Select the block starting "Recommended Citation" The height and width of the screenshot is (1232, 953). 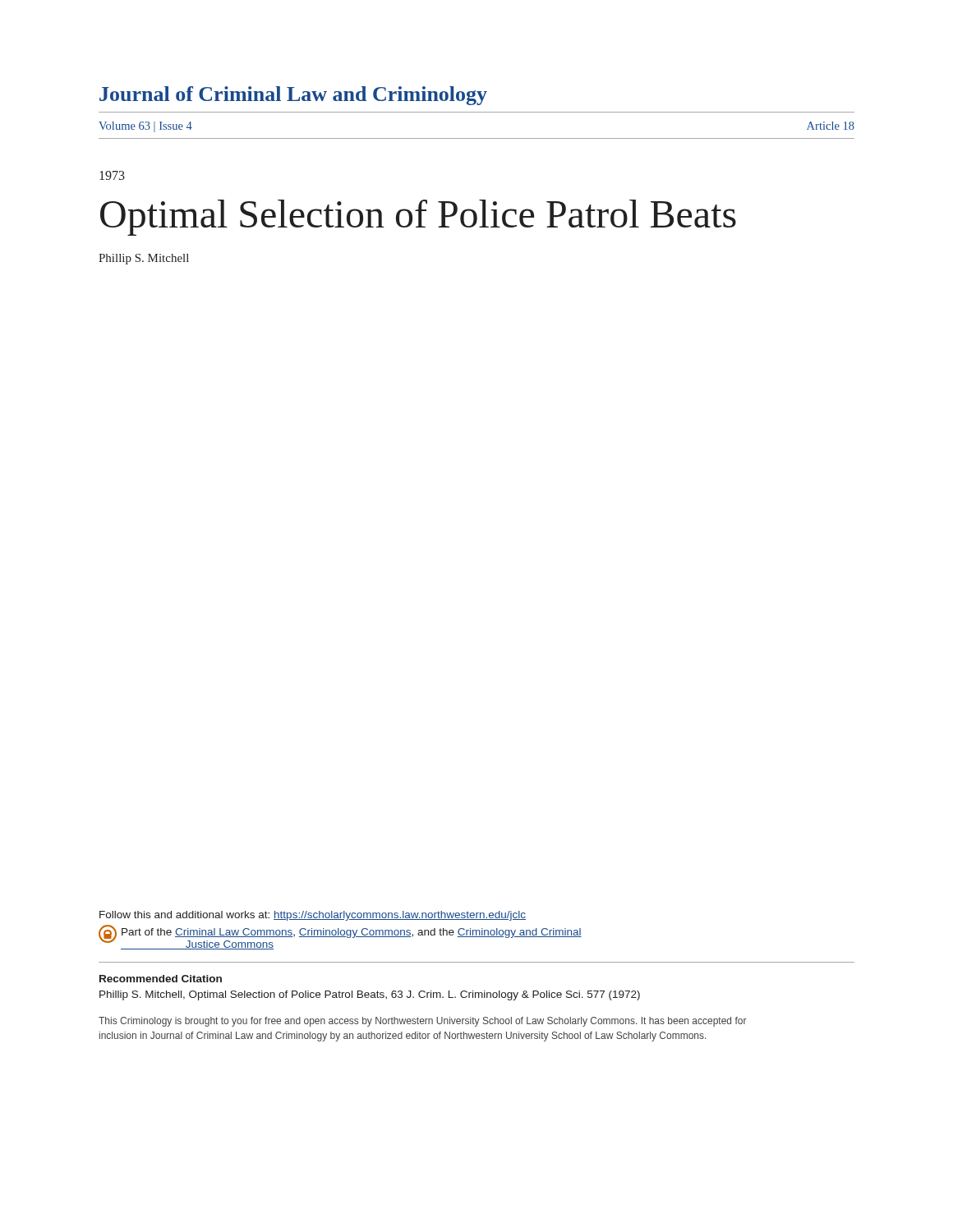tap(160, 979)
